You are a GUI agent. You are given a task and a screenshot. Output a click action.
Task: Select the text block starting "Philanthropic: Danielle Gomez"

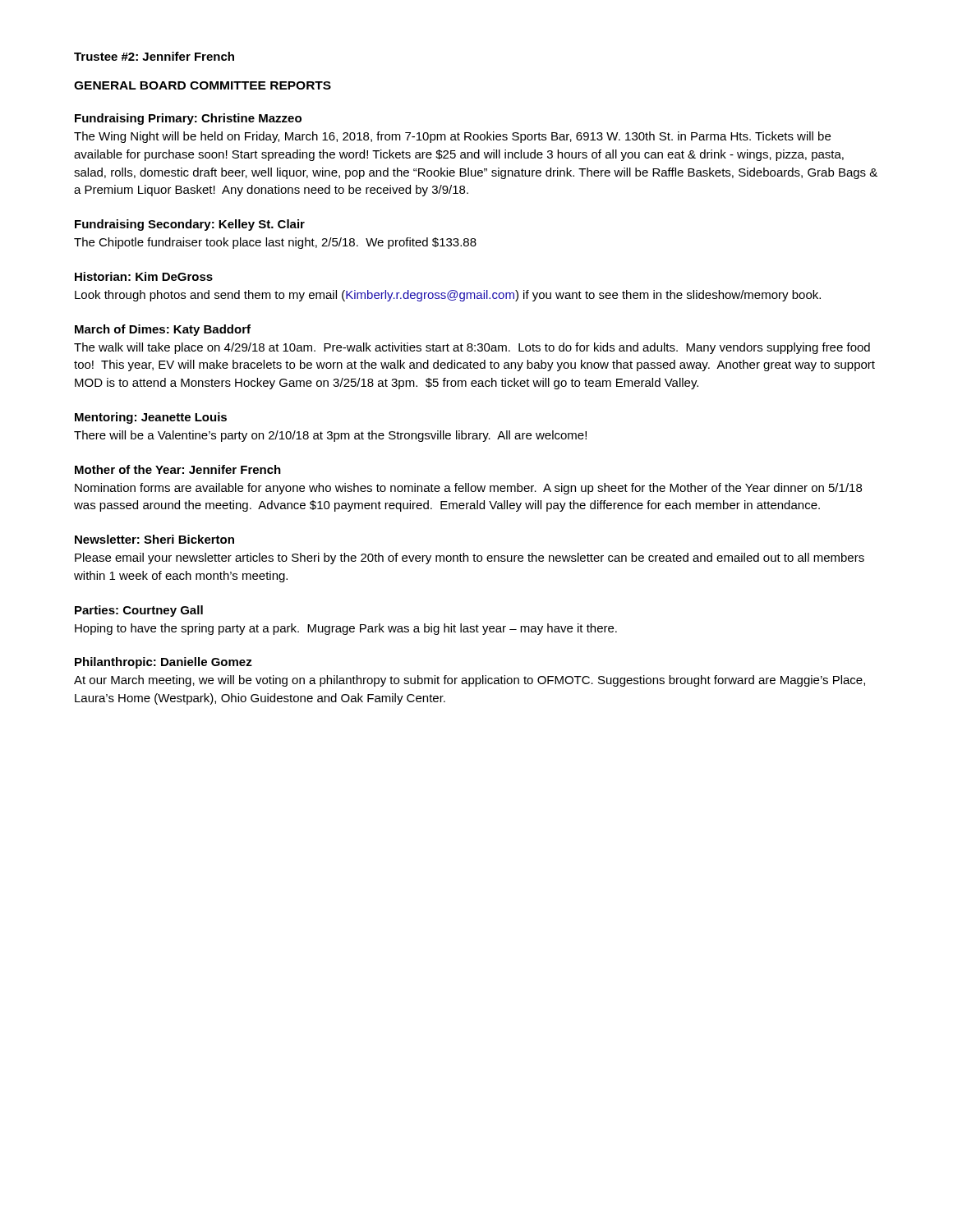pyautogui.click(x=163, y=662)
